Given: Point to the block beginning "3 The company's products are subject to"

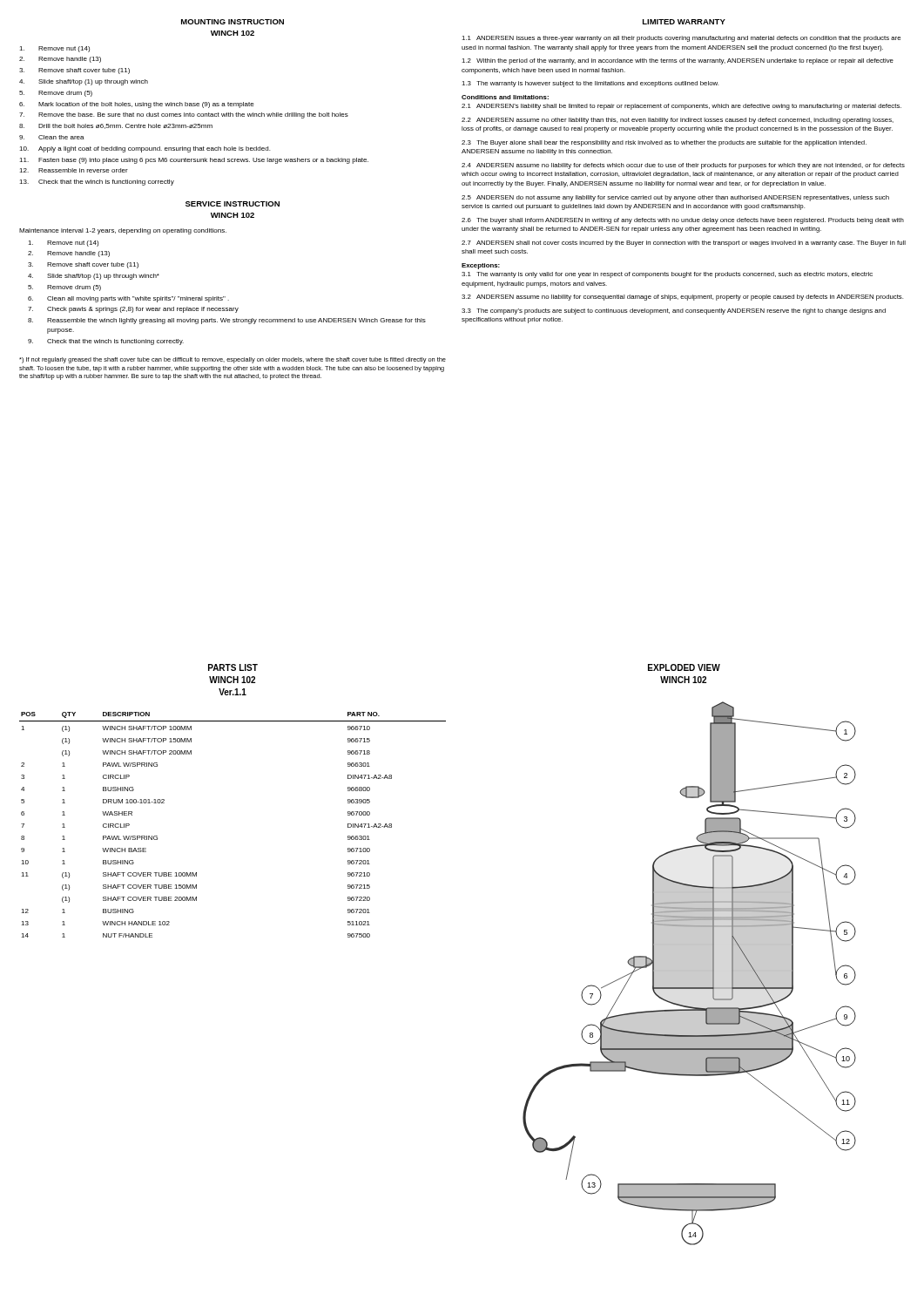Looking at the screenshot, I should click(674, 315).
